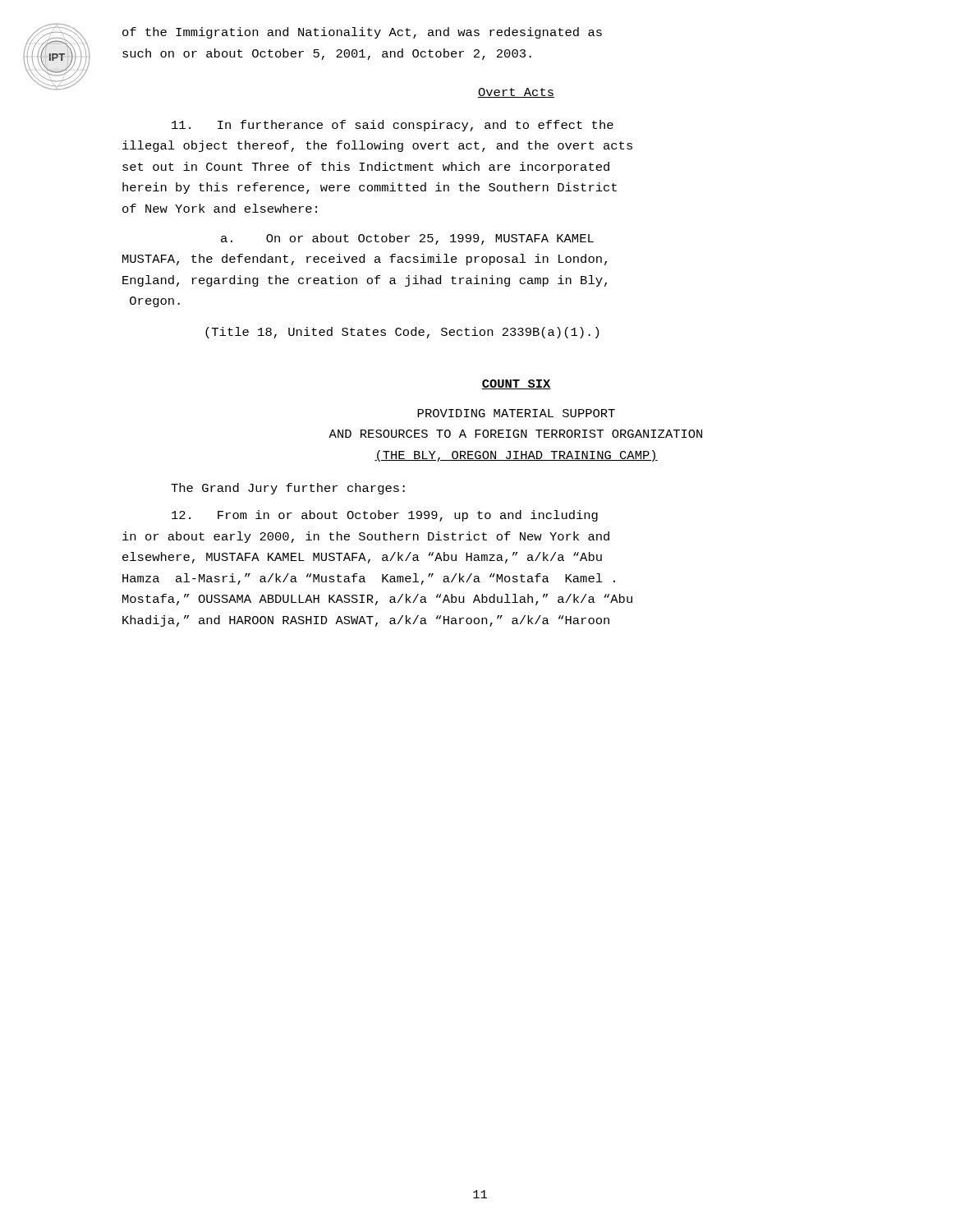
Task: Locate the text block starting "a. On or about October"
Action: point(516,271)
